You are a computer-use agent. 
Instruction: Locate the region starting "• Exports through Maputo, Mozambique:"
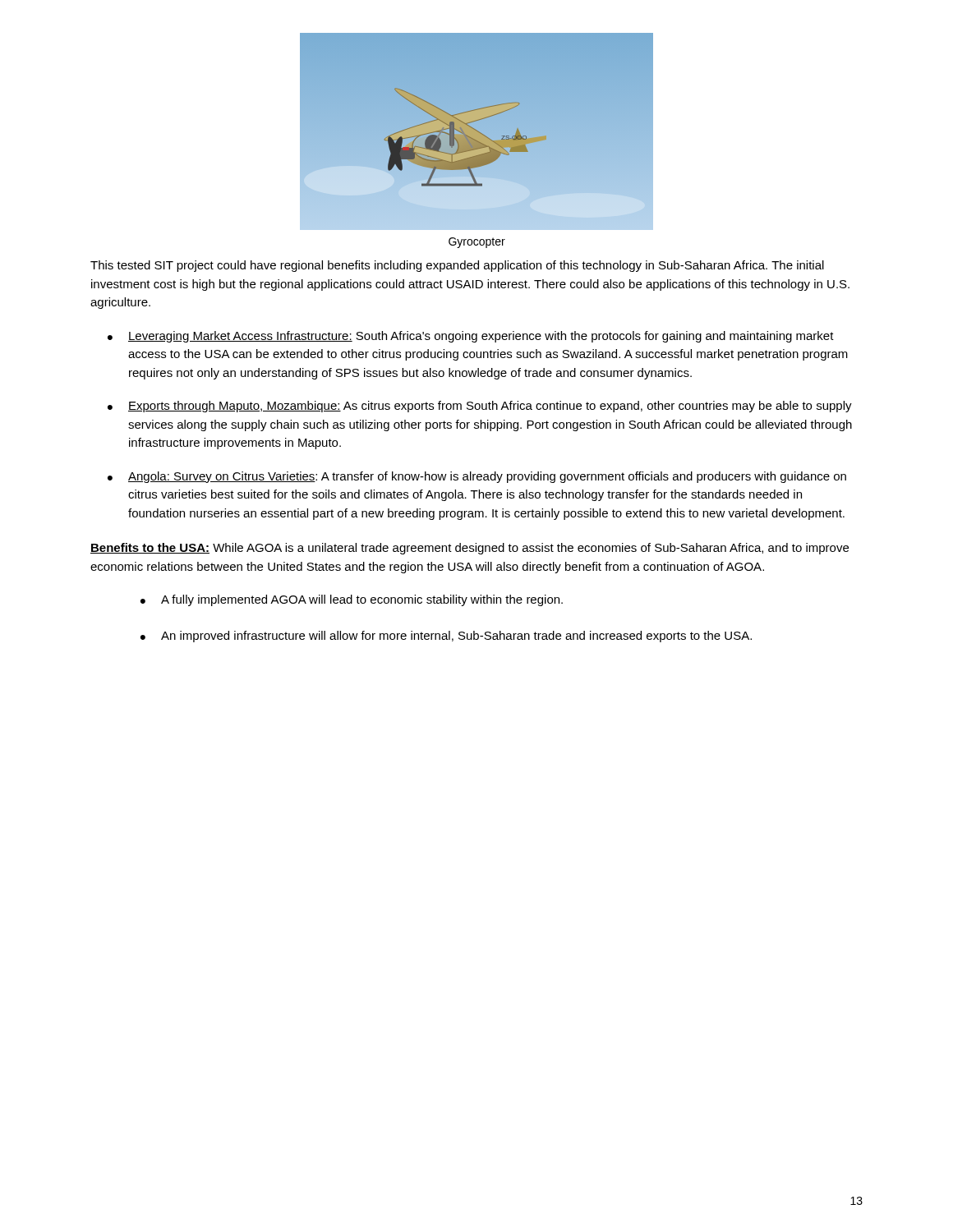pos(485,424)
